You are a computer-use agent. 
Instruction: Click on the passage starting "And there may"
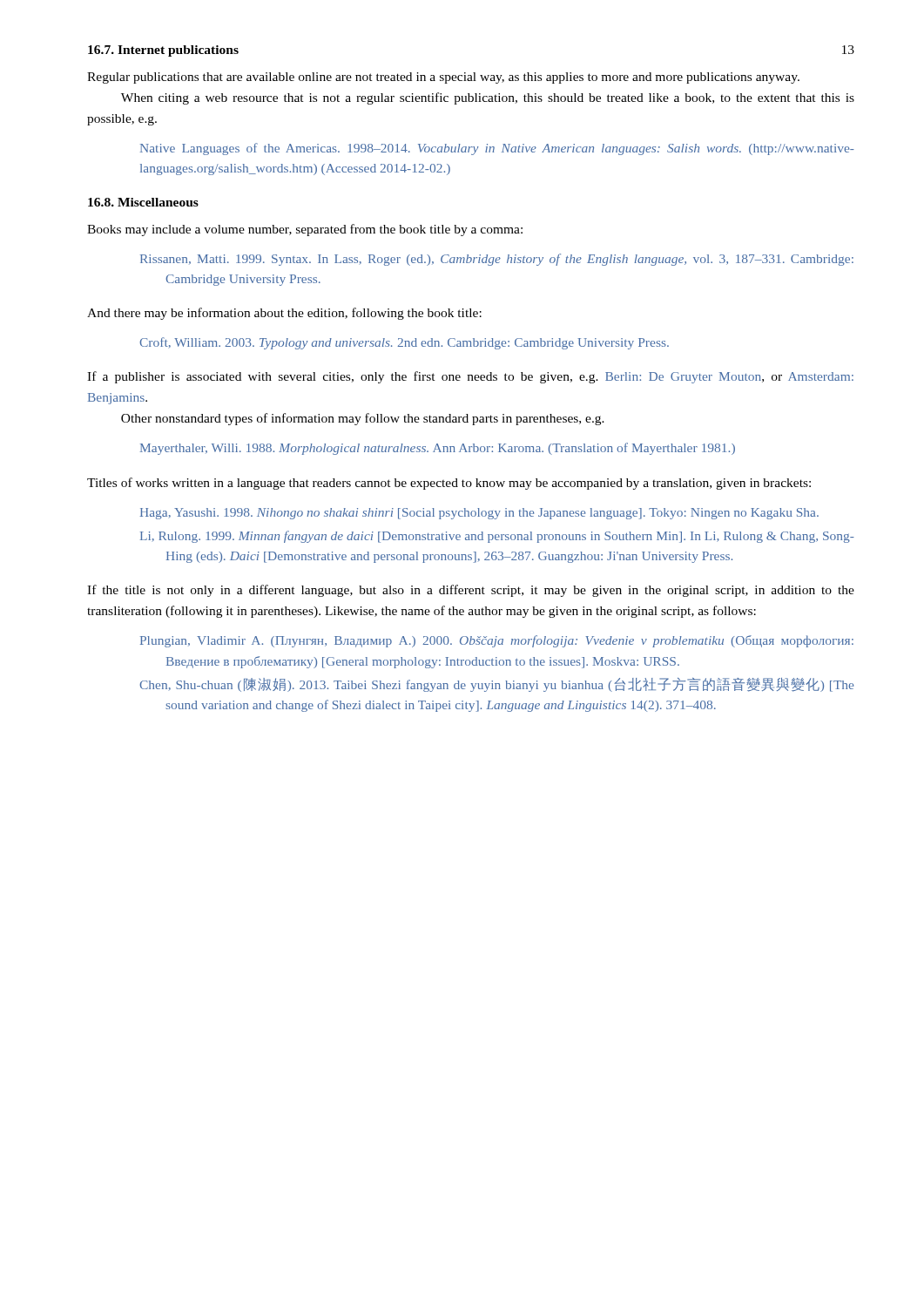[x=285, y=312]
